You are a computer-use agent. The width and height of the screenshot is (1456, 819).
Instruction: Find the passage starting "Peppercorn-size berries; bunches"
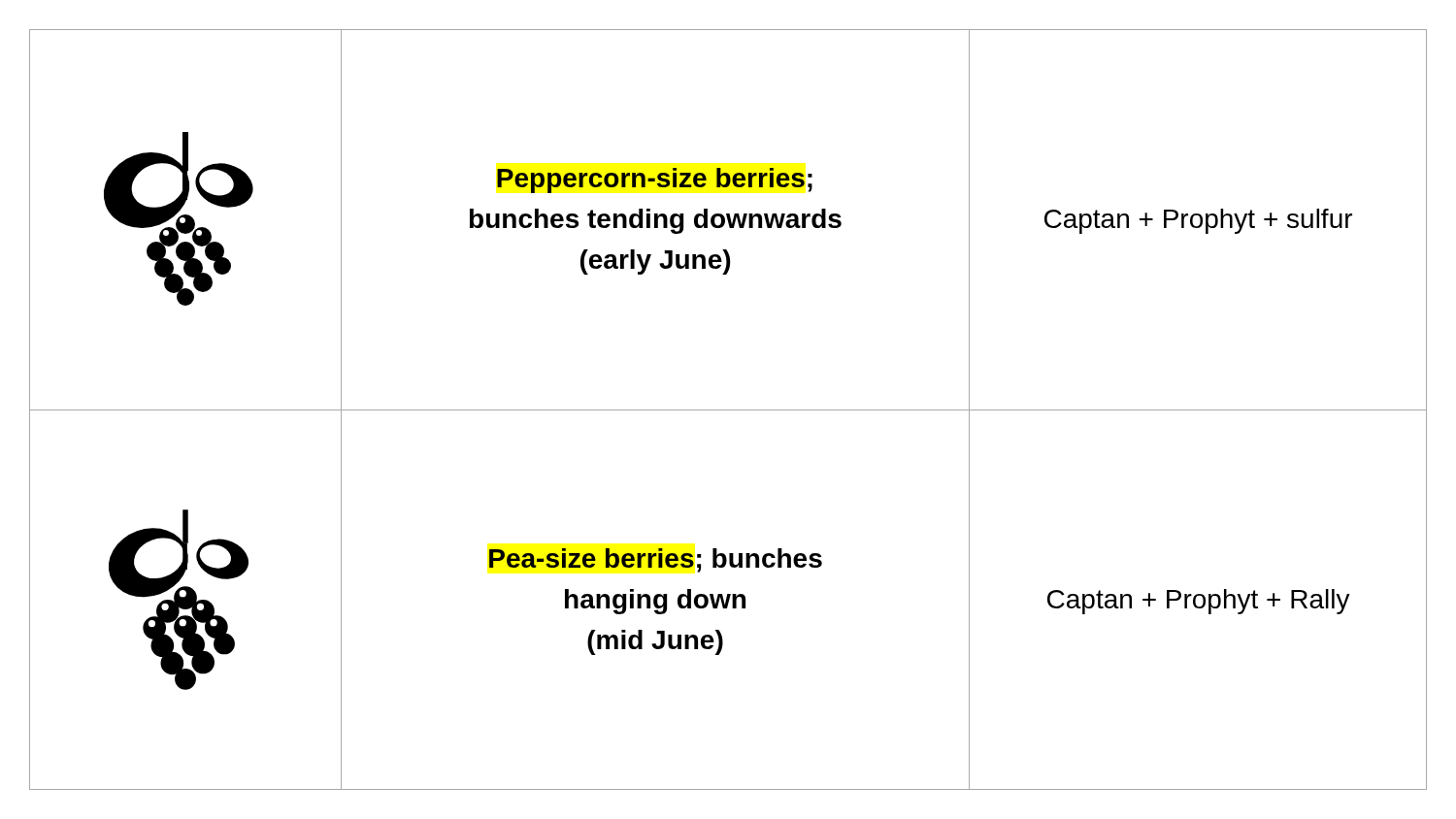[x=655, y=220]
